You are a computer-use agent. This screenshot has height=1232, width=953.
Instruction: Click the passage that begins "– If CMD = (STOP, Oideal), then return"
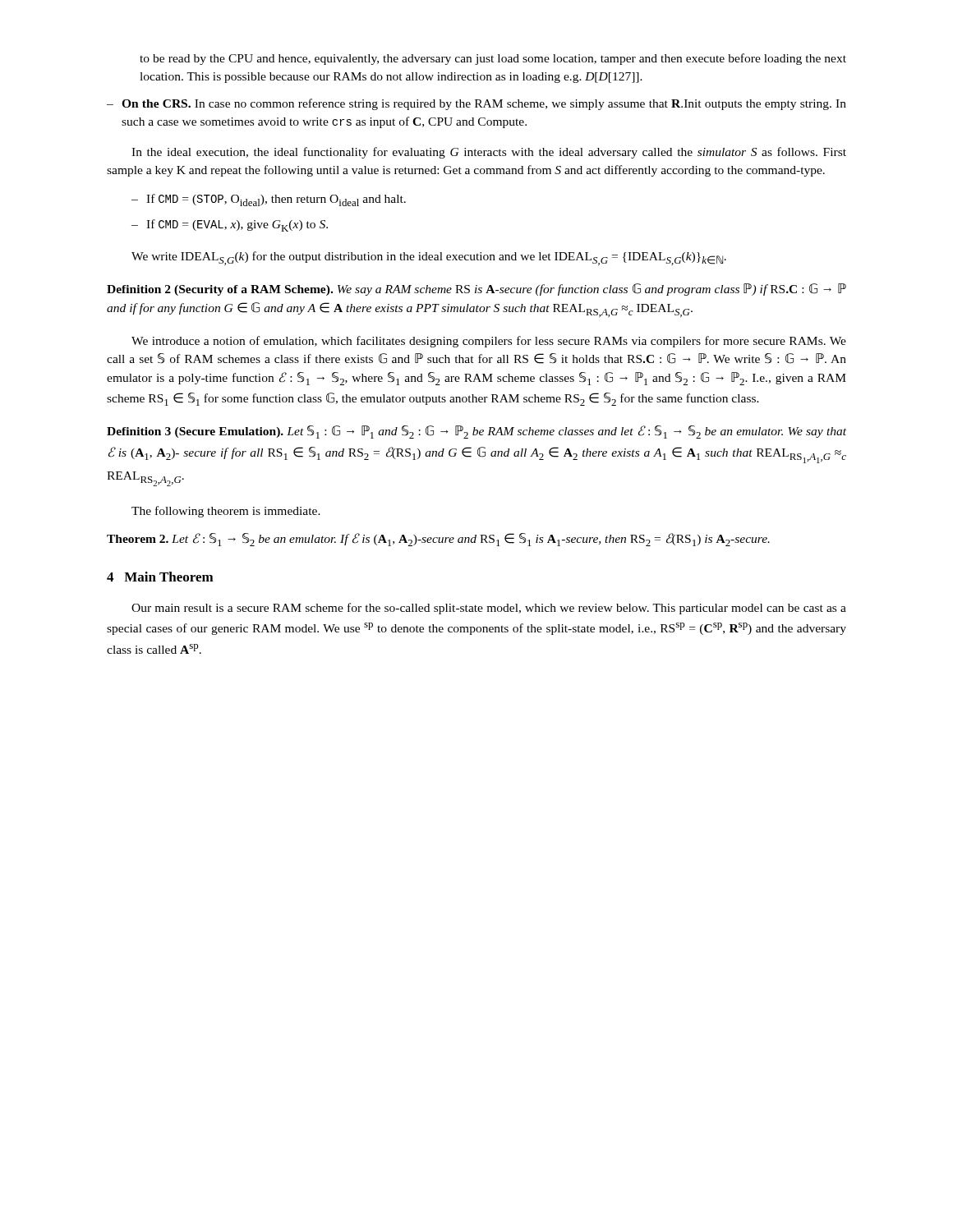[269, 200]
